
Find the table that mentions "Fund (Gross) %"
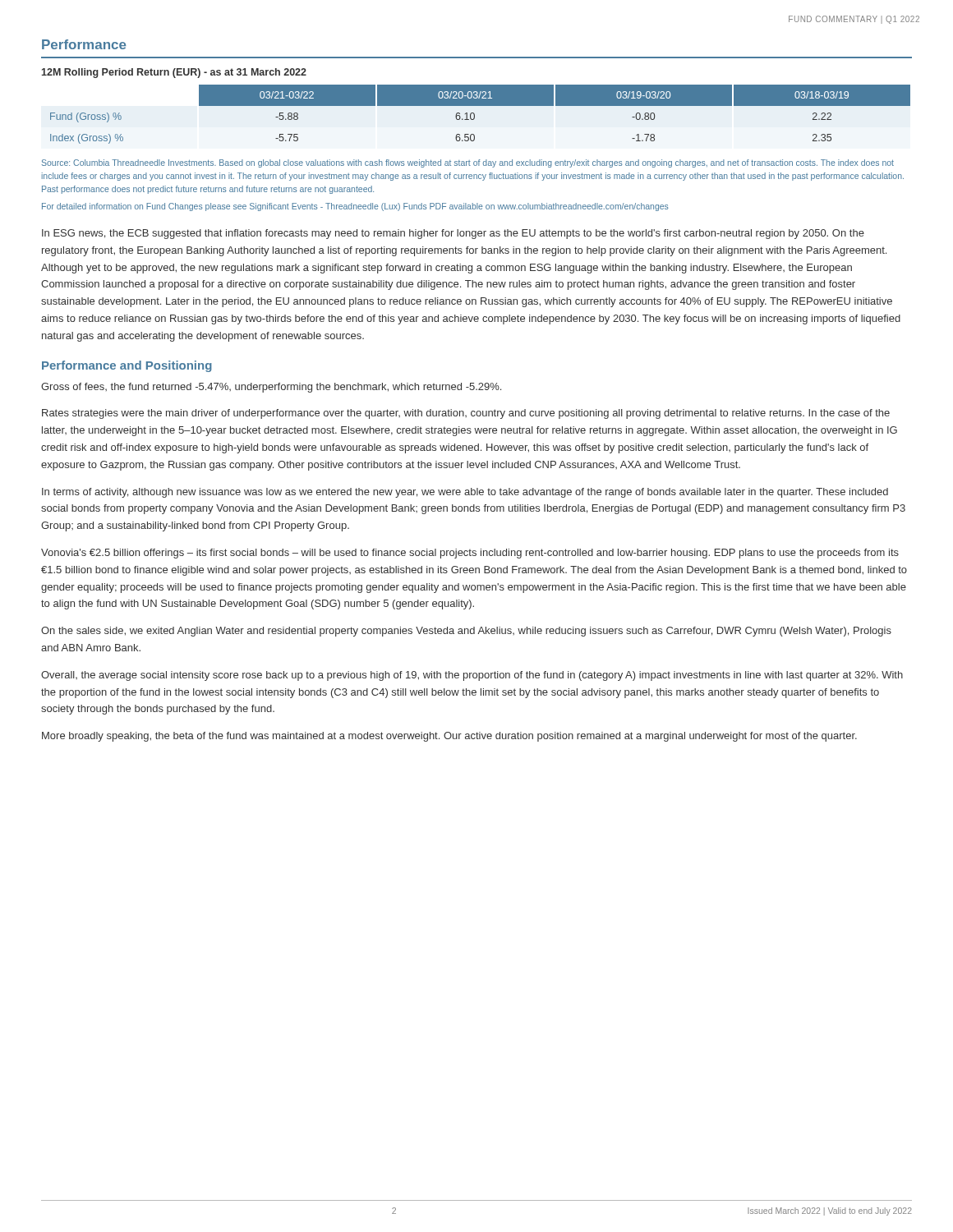[476, 117]
